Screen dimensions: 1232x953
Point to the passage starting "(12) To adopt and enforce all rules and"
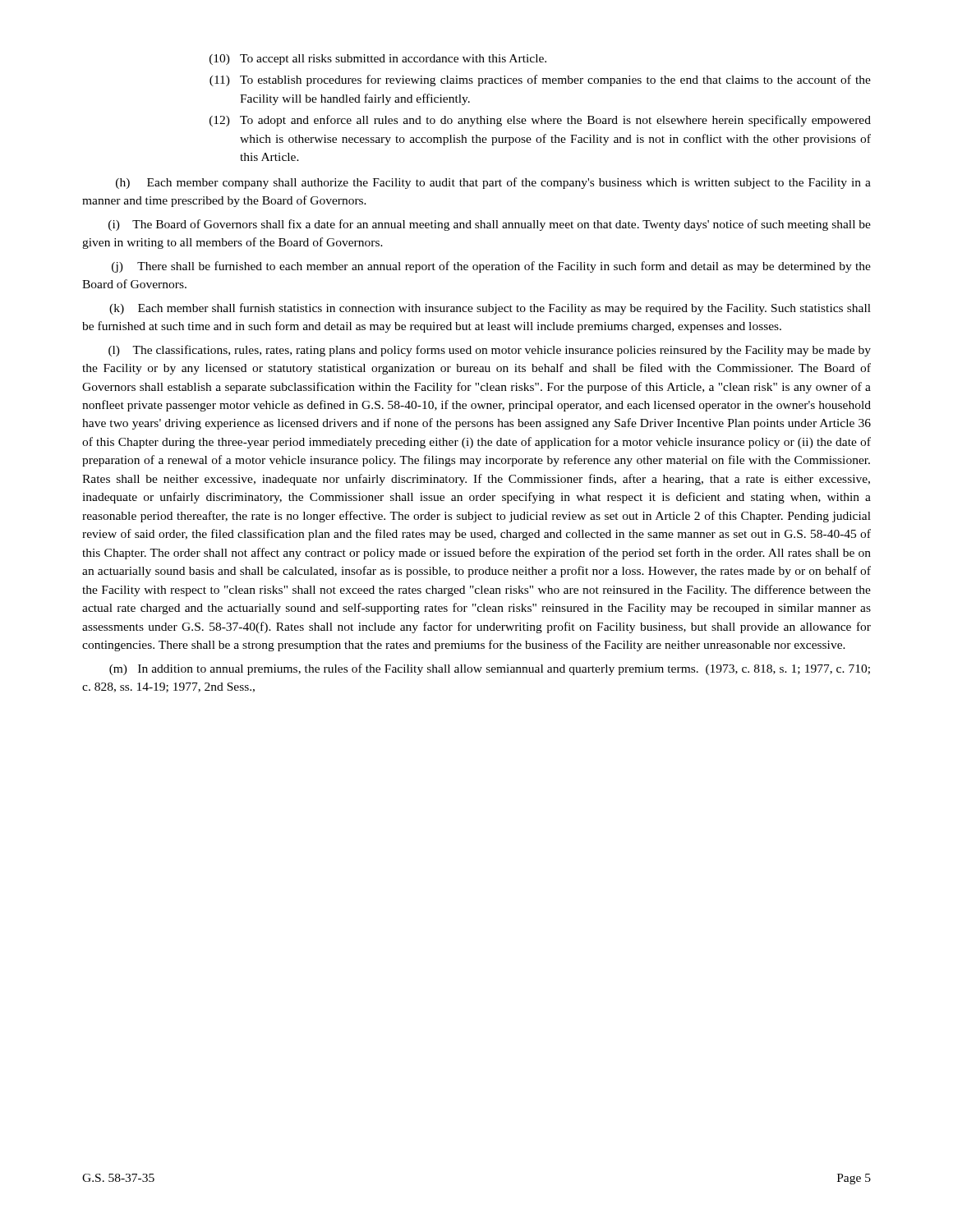click(526, 139)
